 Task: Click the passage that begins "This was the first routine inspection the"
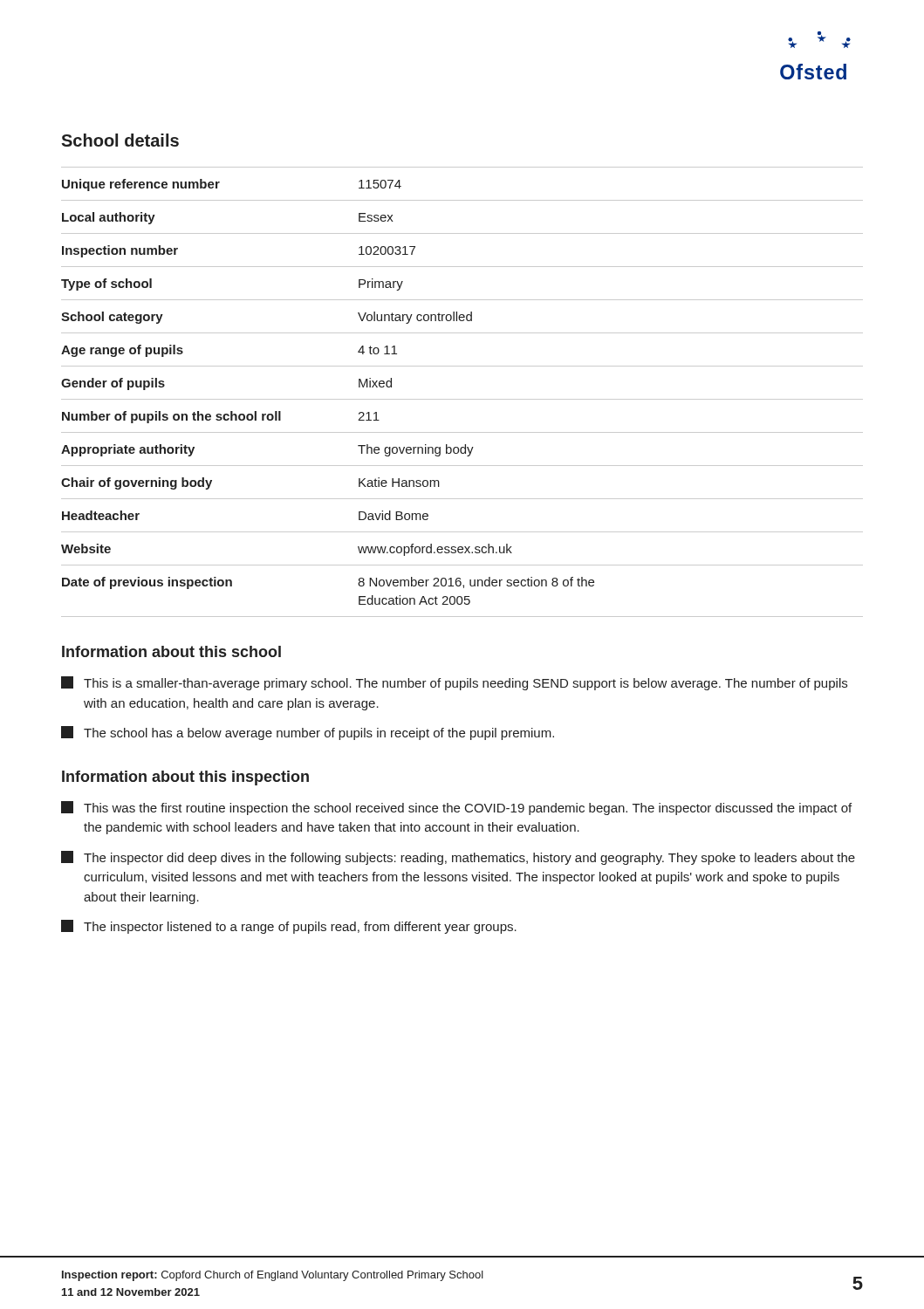tap(462, 818)
